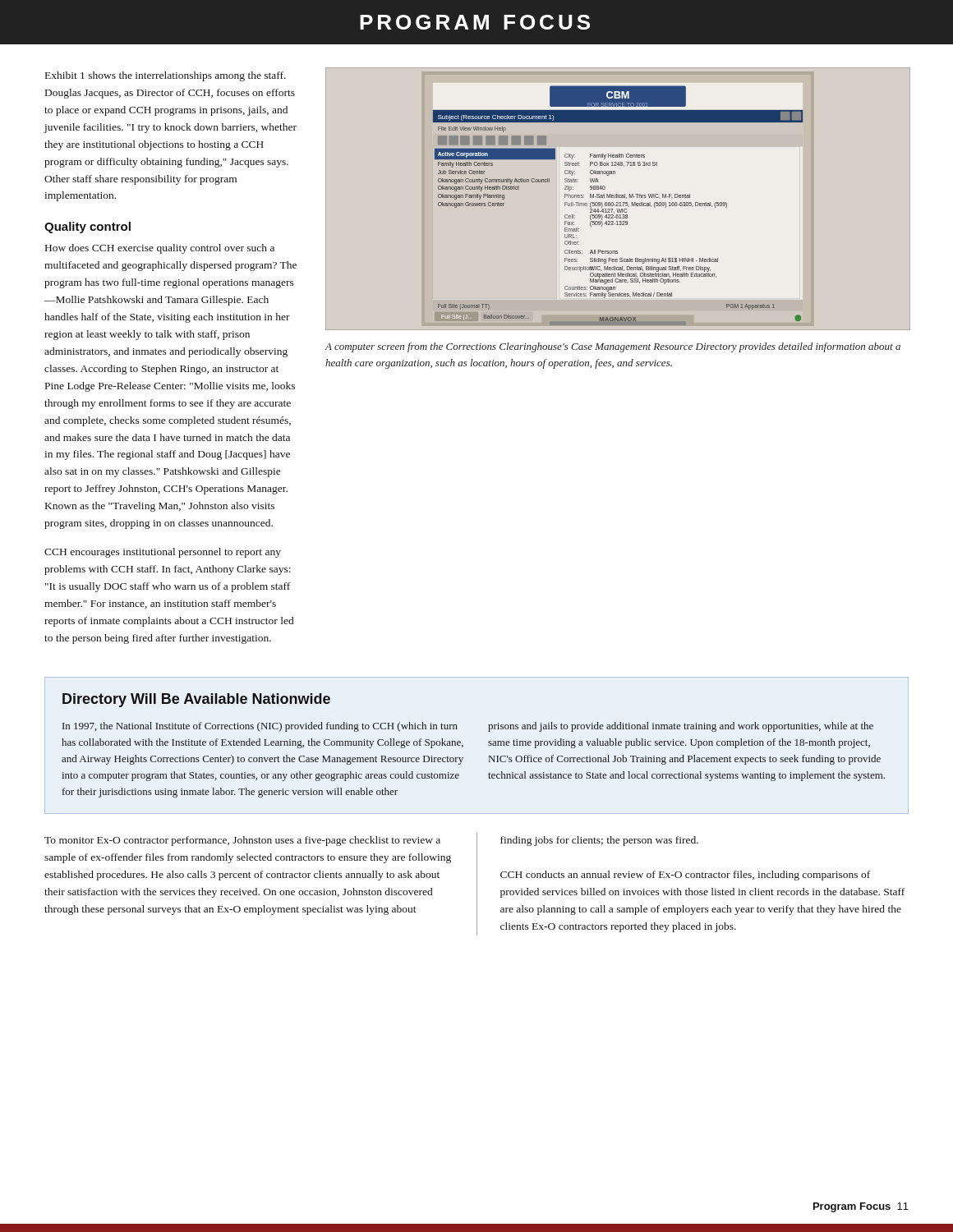Image resolution: width=953 pixels, height=1232 pixels.
Task: Select the text block containing "prisons and jails to provide additional"
Action: 687,750
